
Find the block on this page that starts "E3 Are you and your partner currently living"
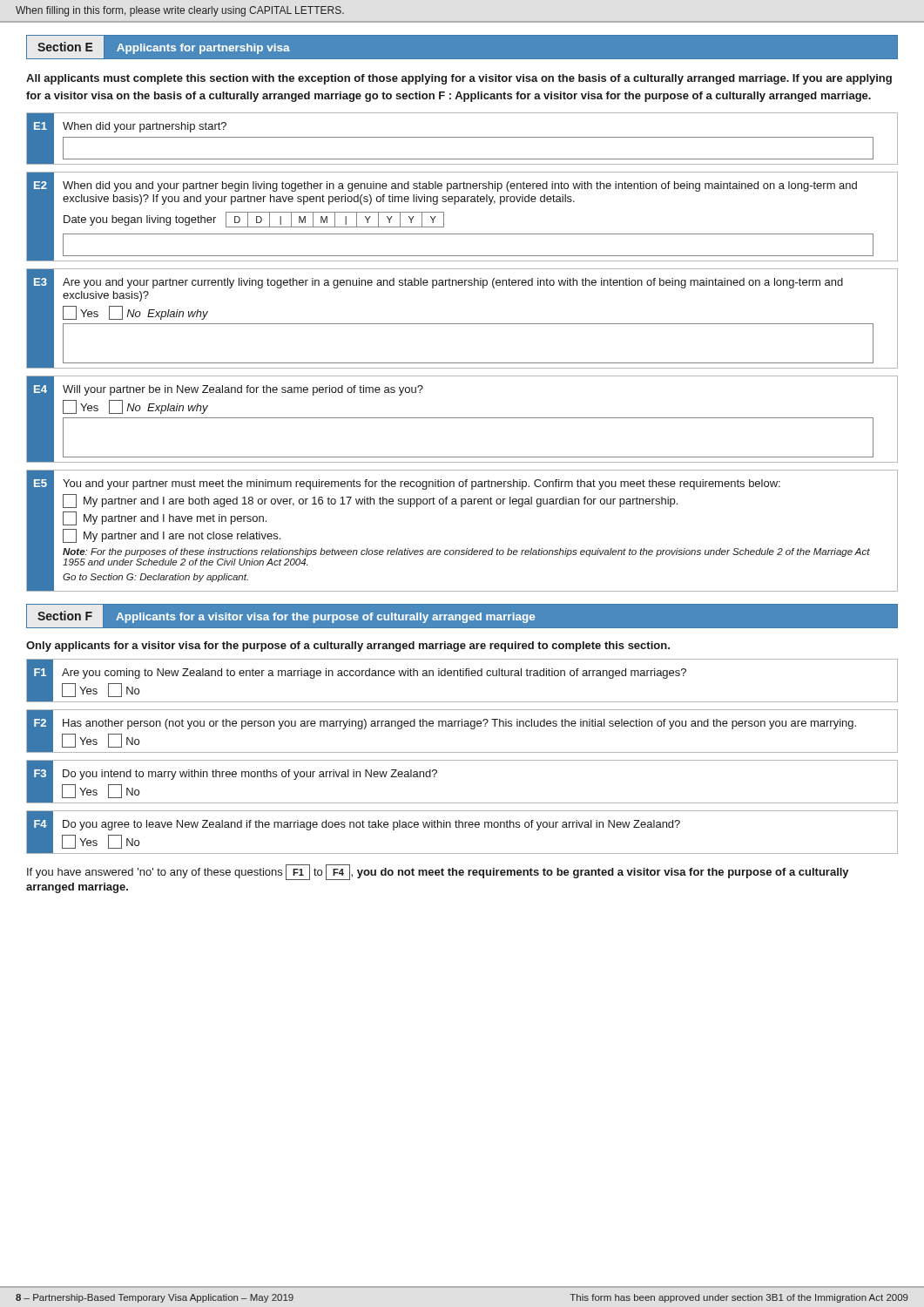462,318
